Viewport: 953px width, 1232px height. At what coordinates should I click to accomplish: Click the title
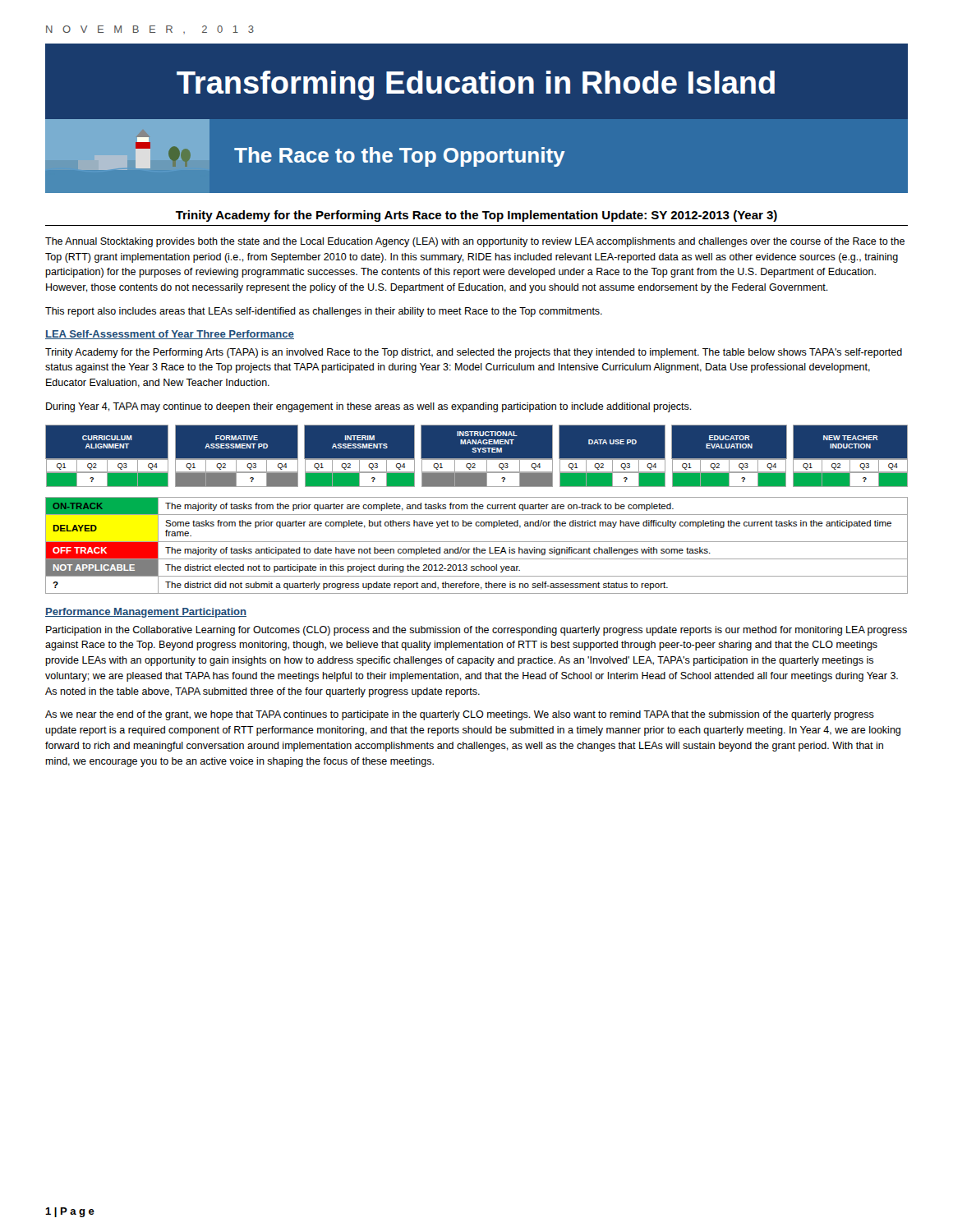click(476, 118)
